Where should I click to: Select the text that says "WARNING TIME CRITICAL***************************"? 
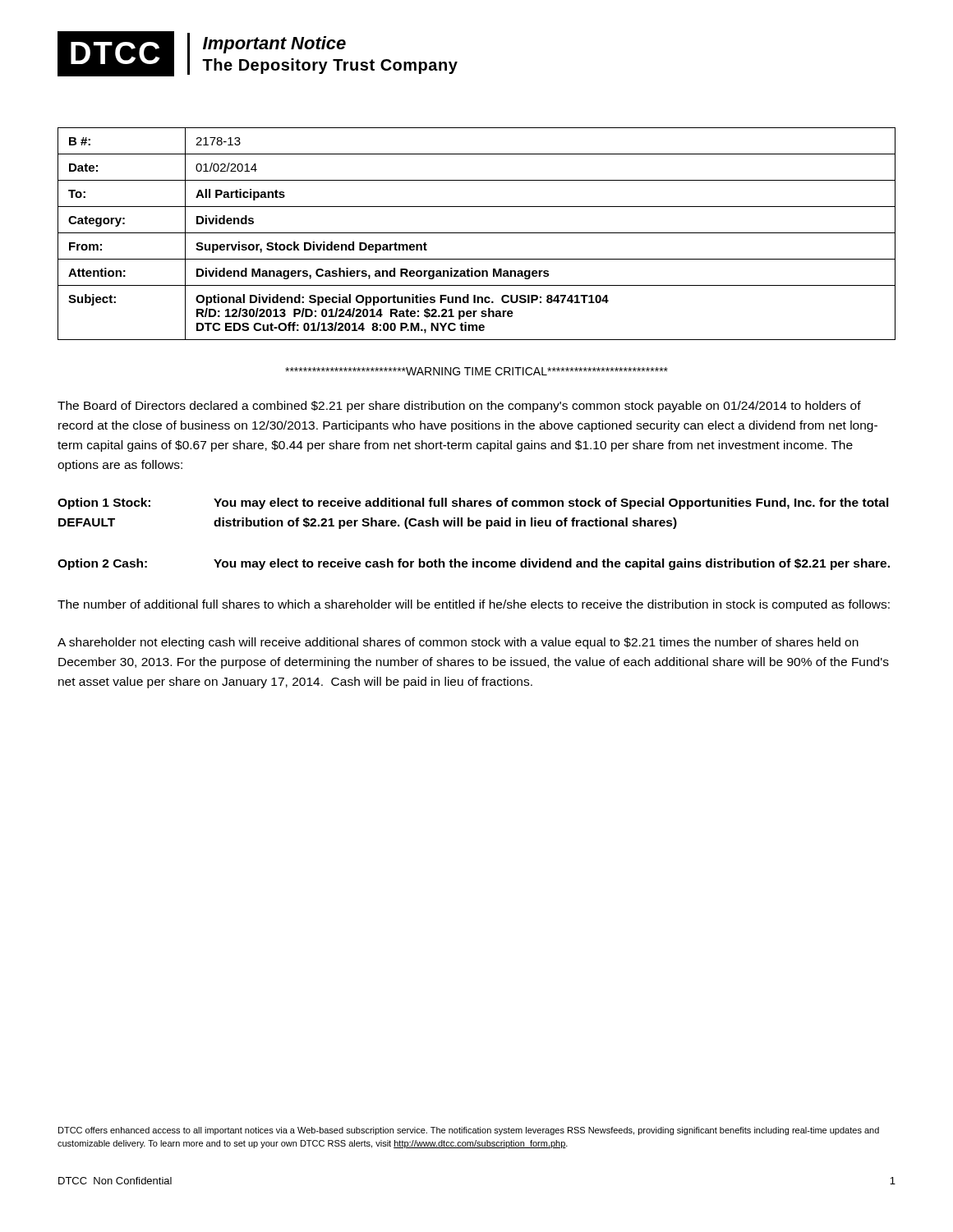pos(476,371)
